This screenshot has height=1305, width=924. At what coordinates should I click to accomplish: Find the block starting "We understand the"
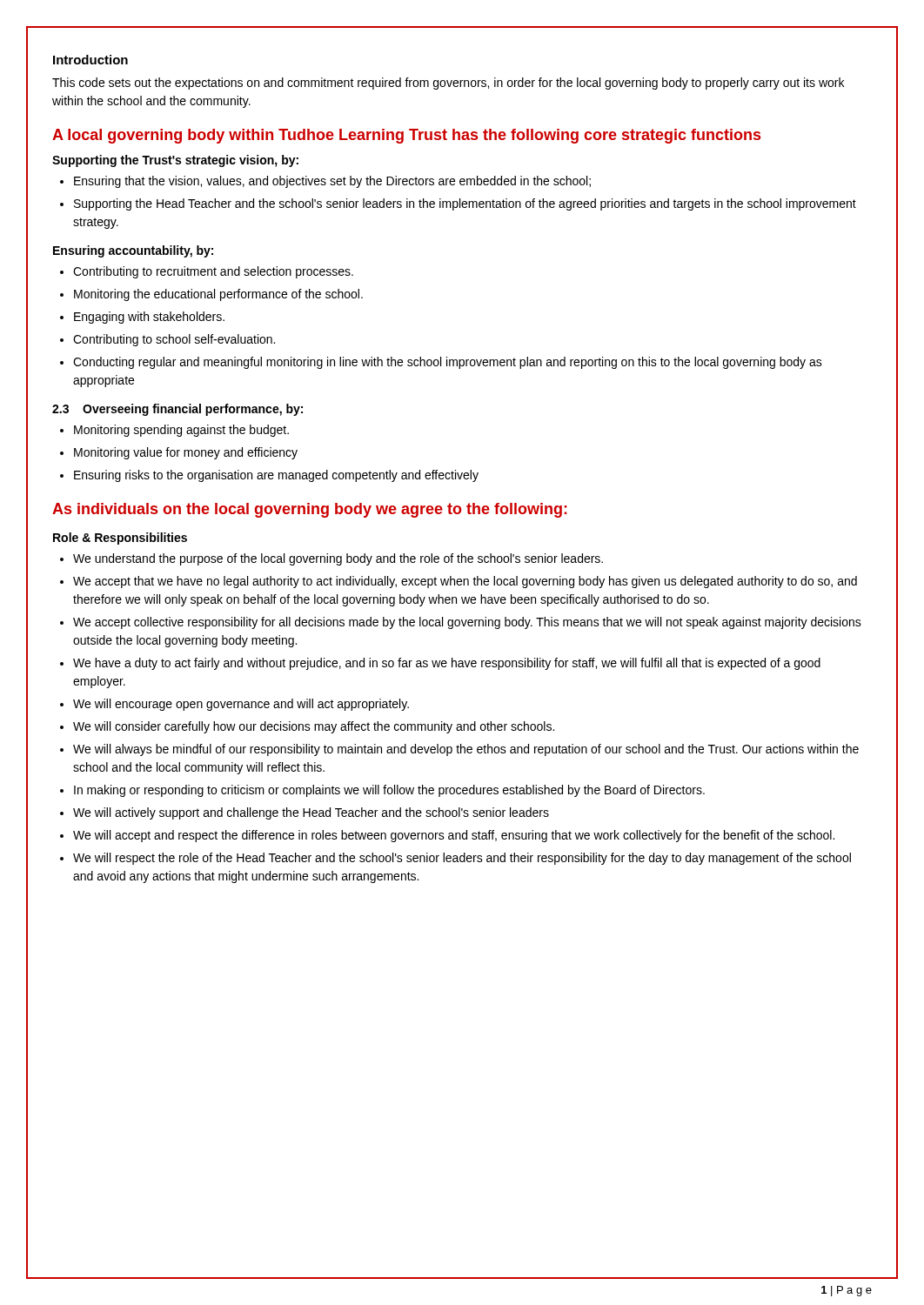point(339,559)
